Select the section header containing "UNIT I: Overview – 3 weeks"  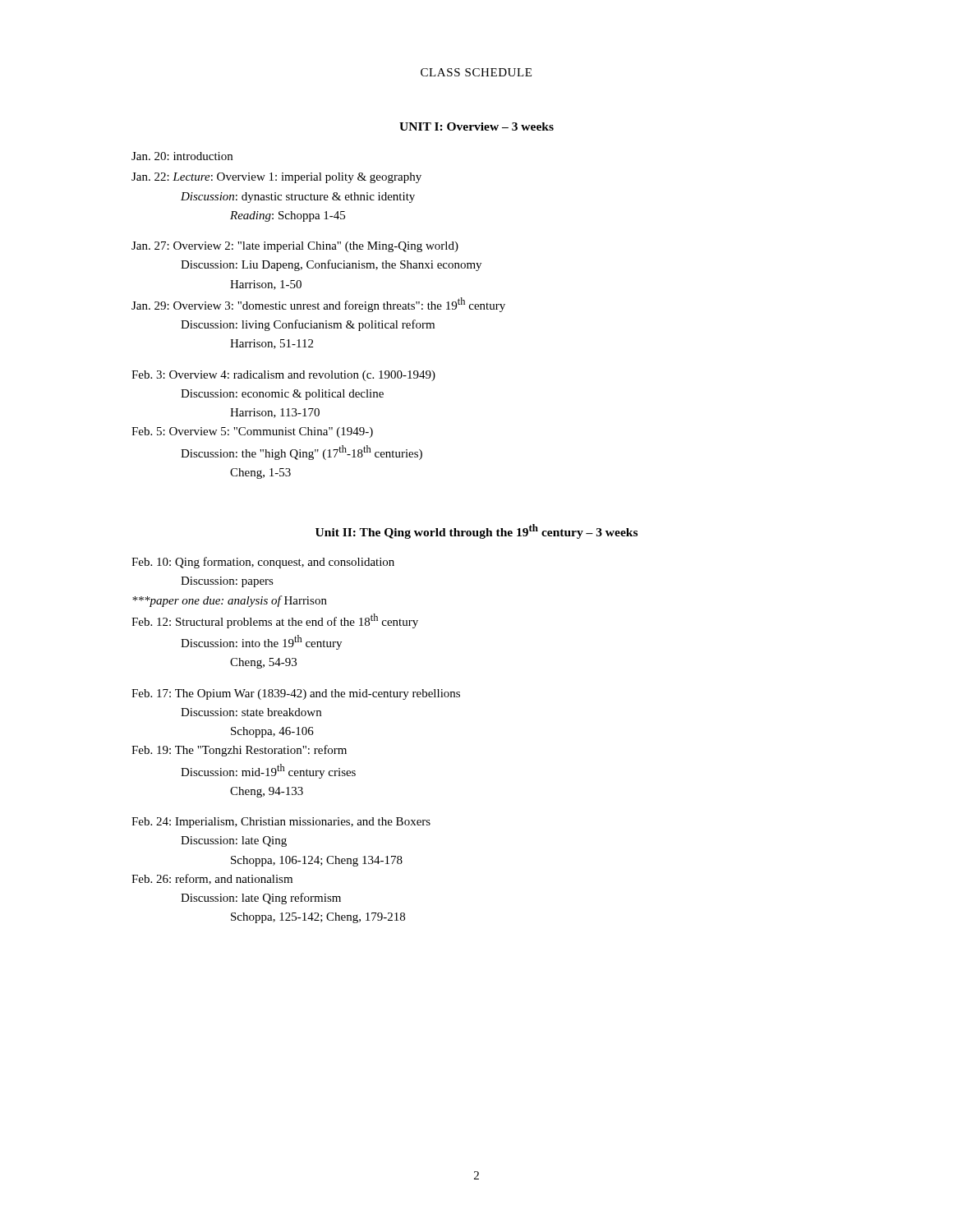pos(476,126)
